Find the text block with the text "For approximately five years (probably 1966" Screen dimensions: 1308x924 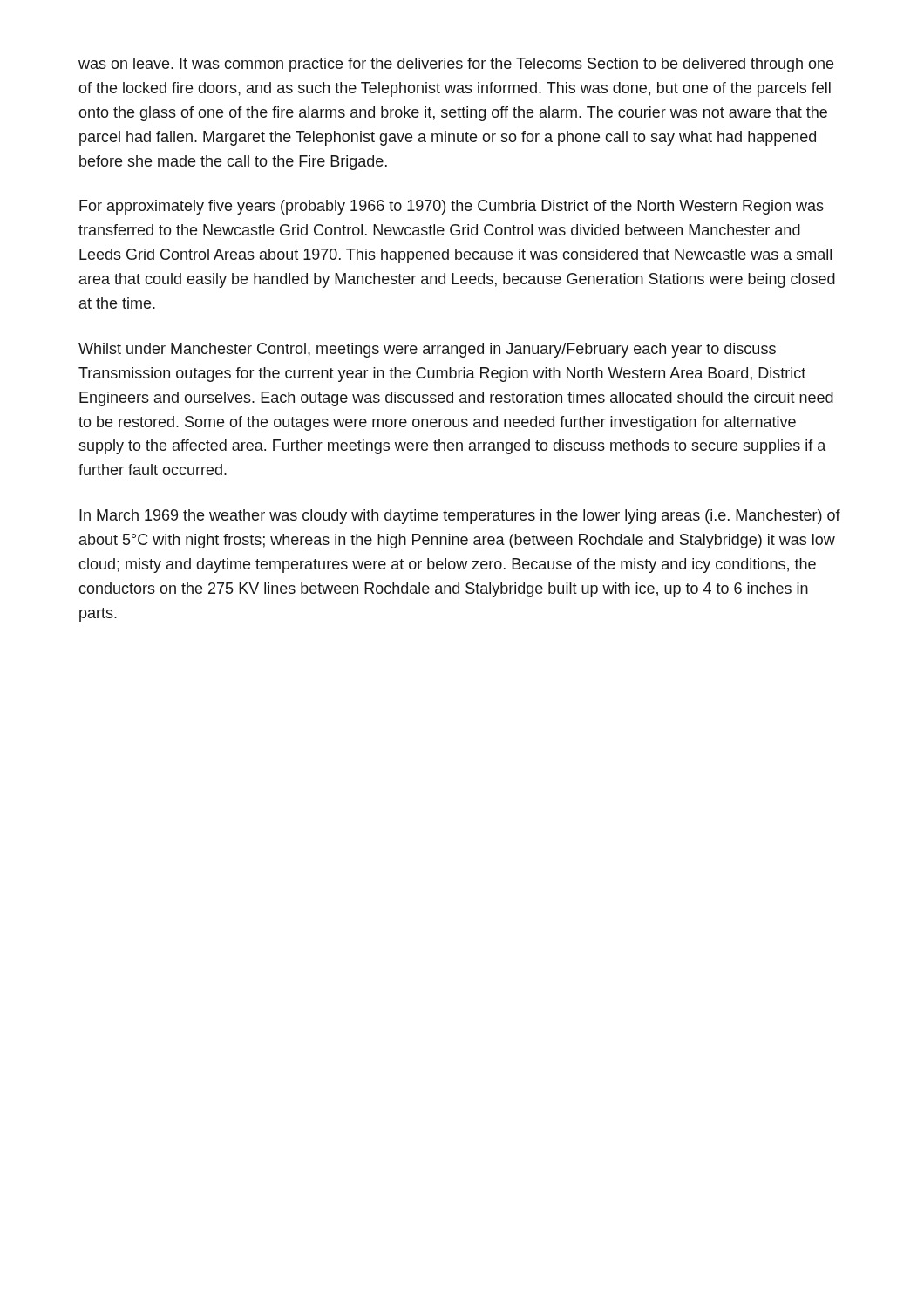[x=457, y=255]
